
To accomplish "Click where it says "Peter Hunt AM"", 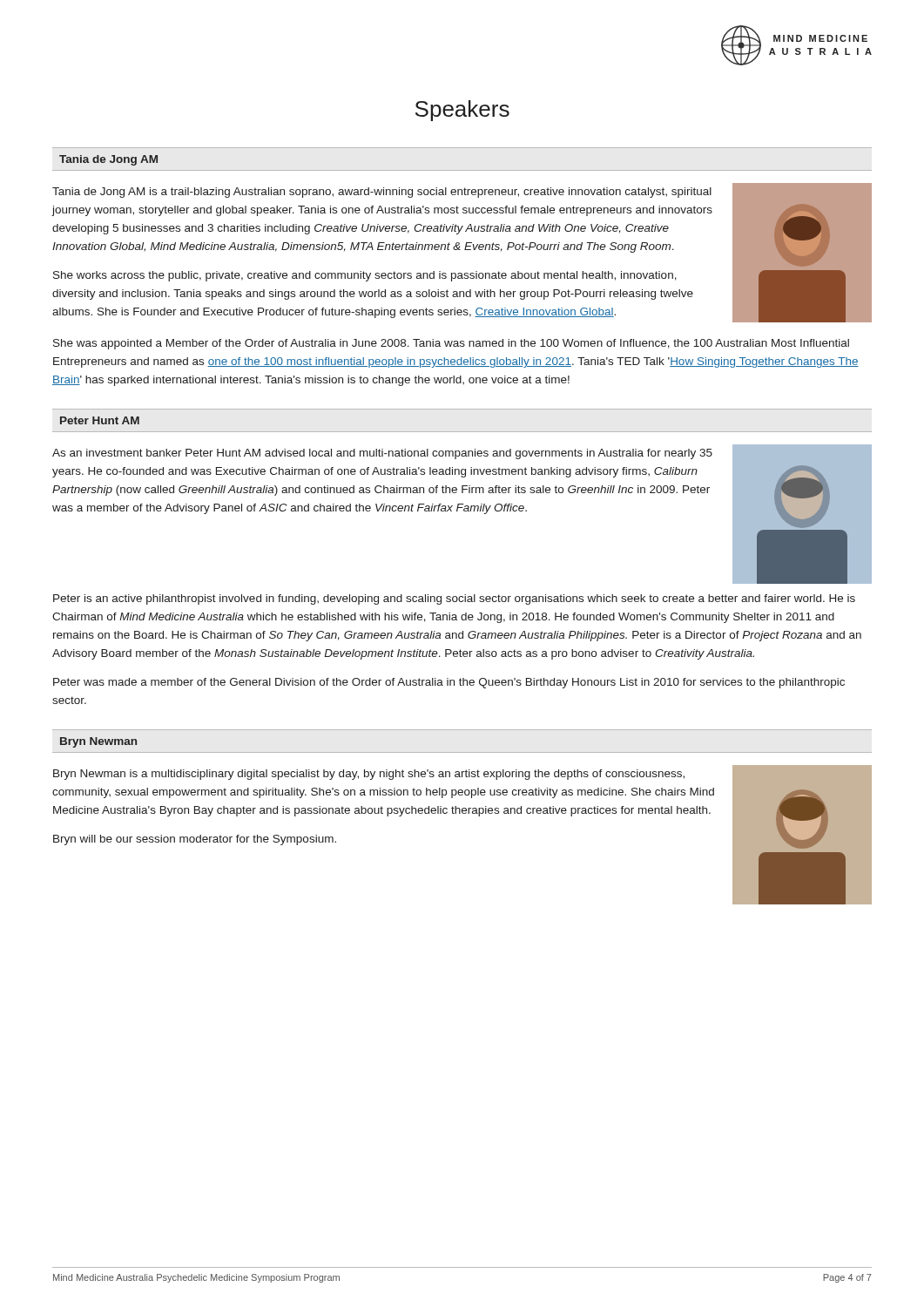I will point(100,421).
